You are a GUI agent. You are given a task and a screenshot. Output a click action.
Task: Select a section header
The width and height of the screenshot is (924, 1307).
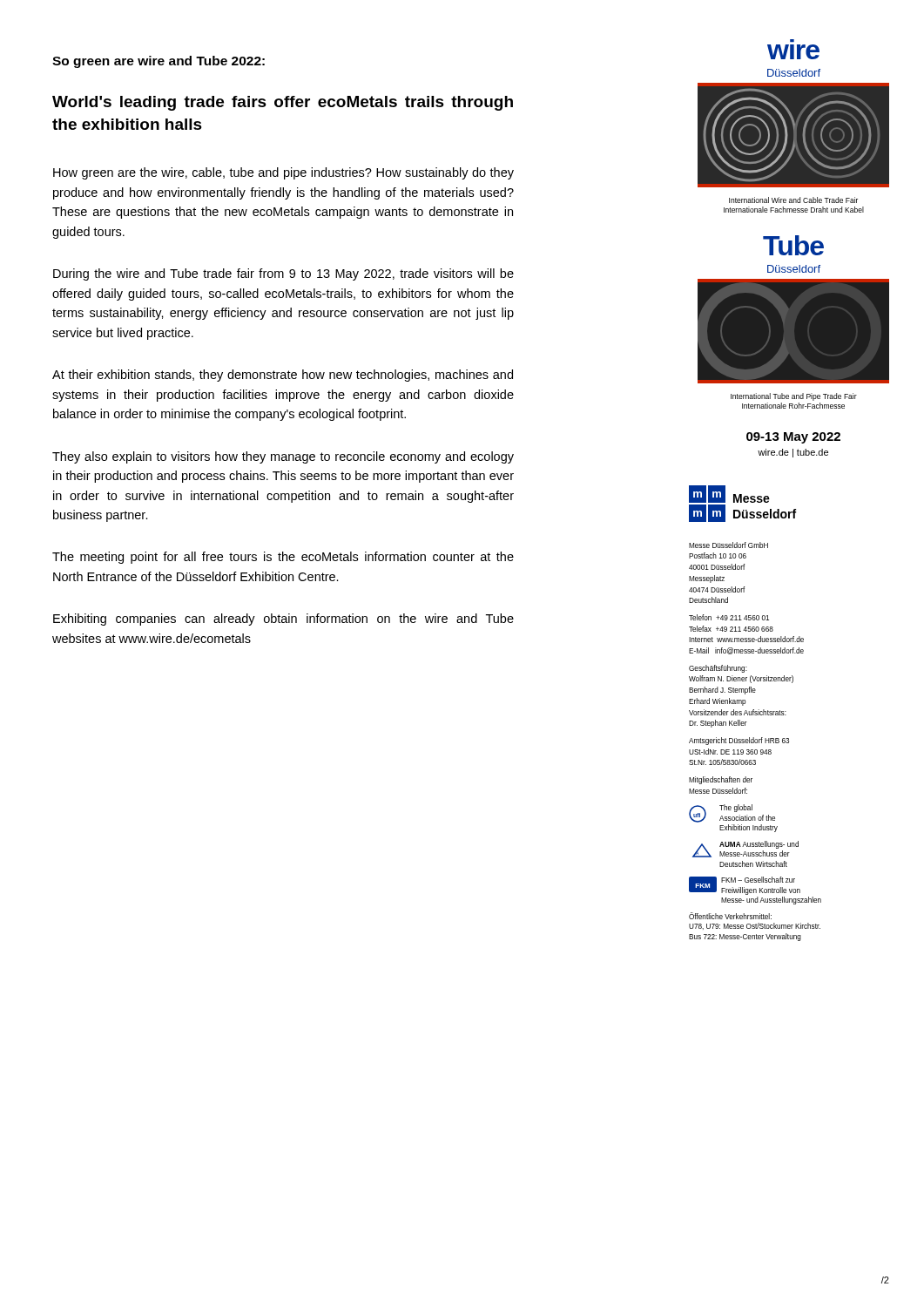tap(159, 61)
